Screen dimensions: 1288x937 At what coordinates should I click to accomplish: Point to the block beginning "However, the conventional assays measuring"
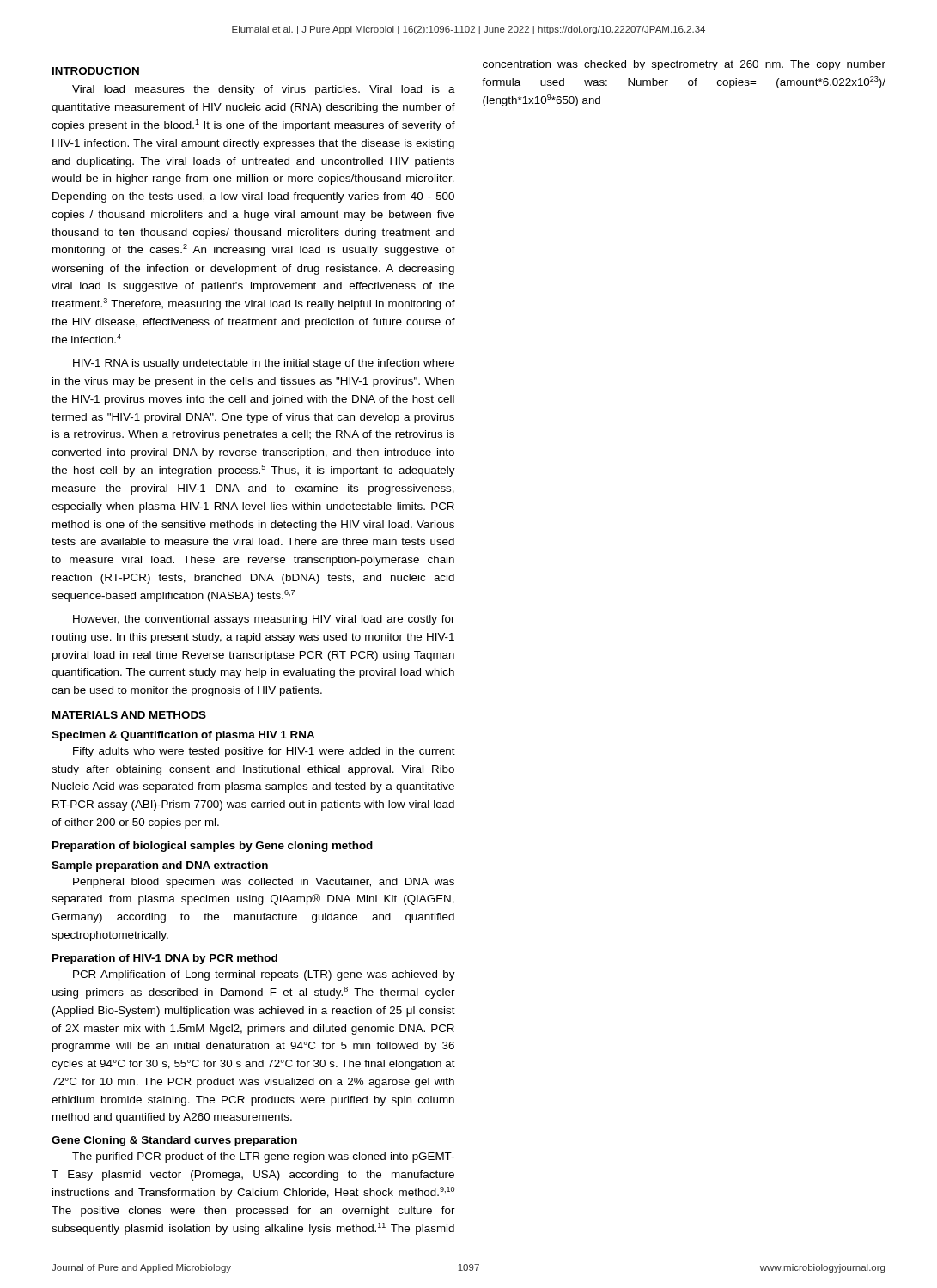coord(253,655)
